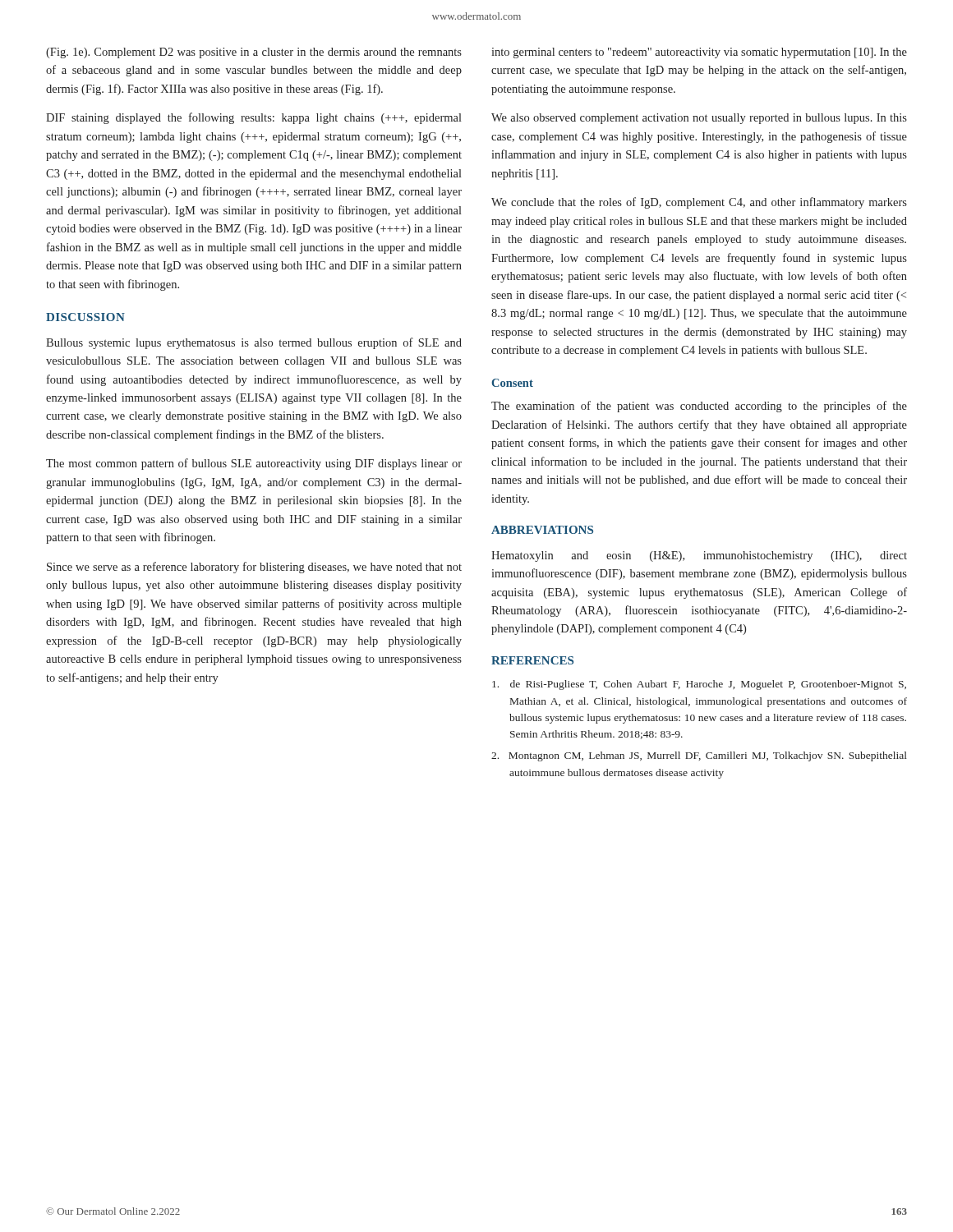Click on the passage starting "The most common"
Viewport: 953px width, 1232px height.
pyautogui.click(x=254, y=500)
